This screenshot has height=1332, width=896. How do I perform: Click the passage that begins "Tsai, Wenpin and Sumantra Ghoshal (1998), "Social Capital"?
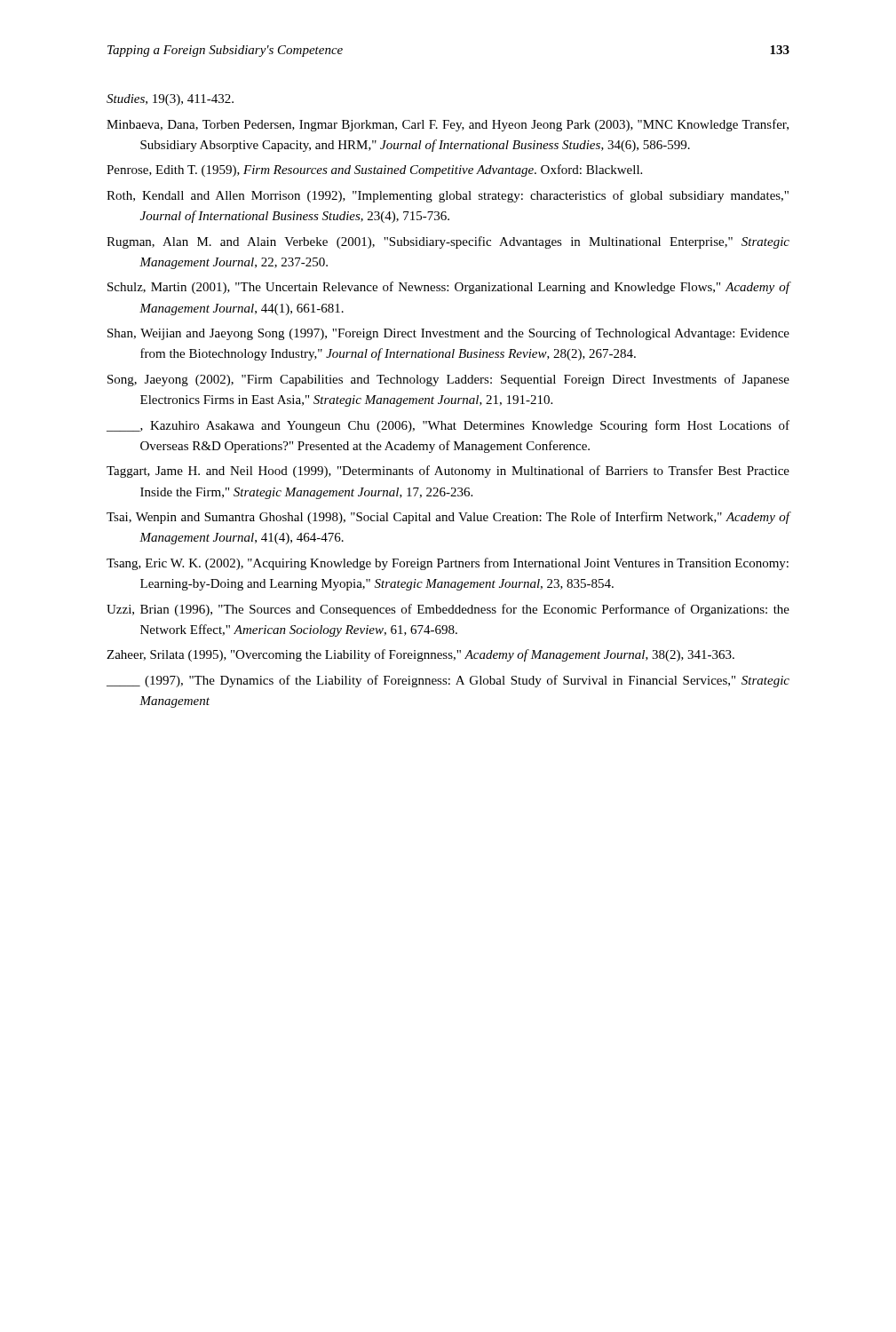tap(448, 527)
